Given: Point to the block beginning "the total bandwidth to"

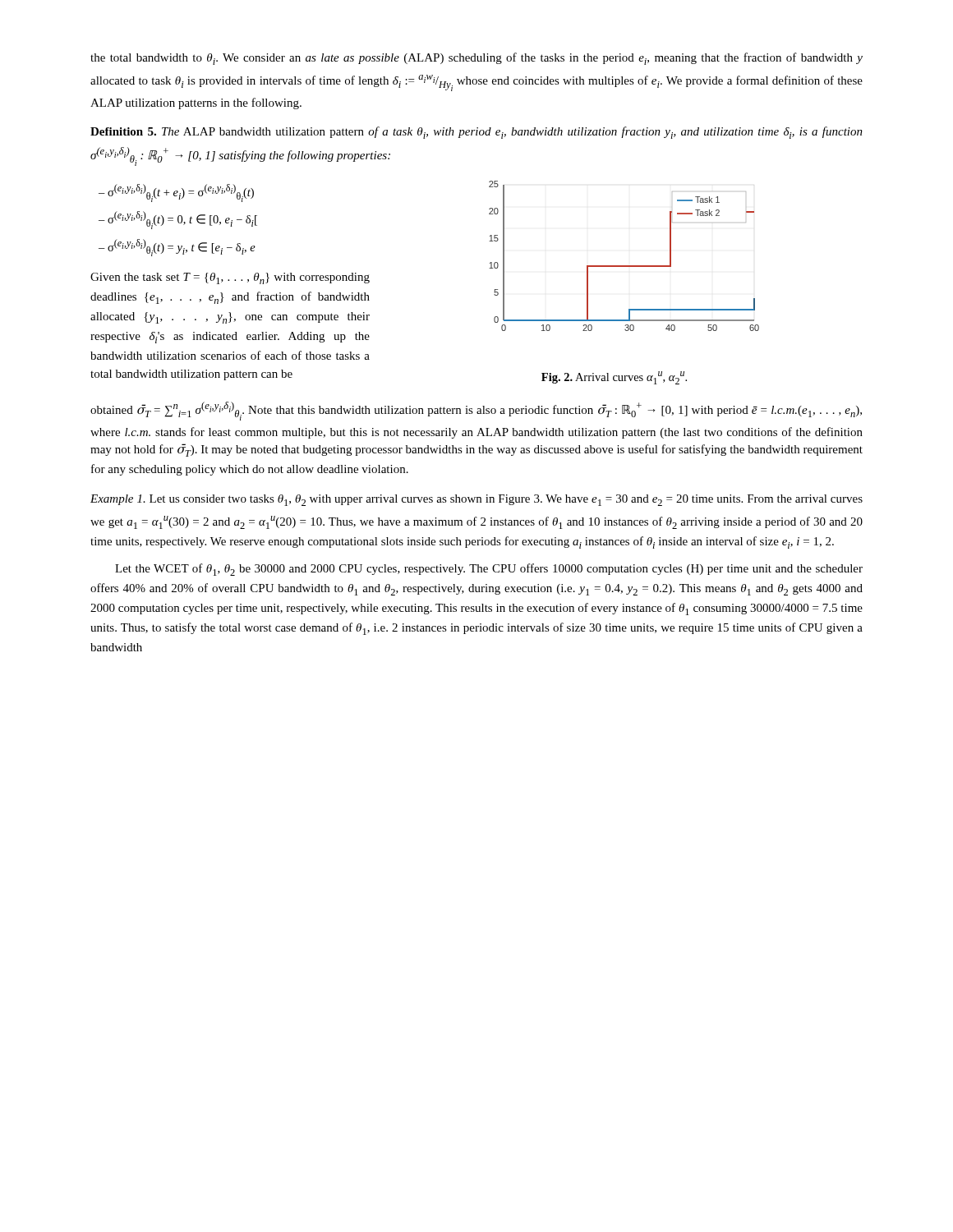Looking at the screenshot, I should point(476,81).
